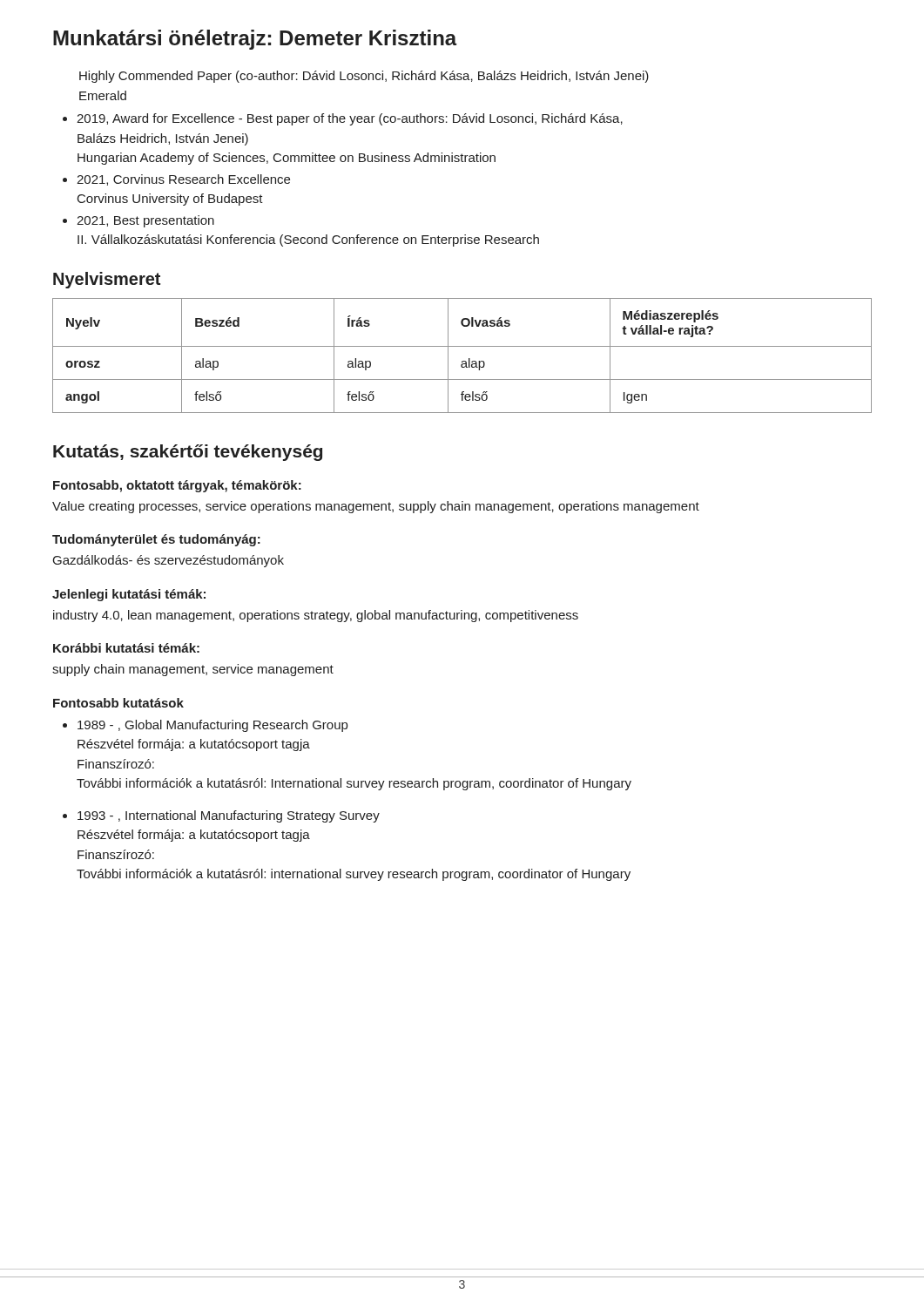The image size is (924, 1307).
Task: Locate the text that reads "supply chain management, service management"
Action: coord(193,670)
